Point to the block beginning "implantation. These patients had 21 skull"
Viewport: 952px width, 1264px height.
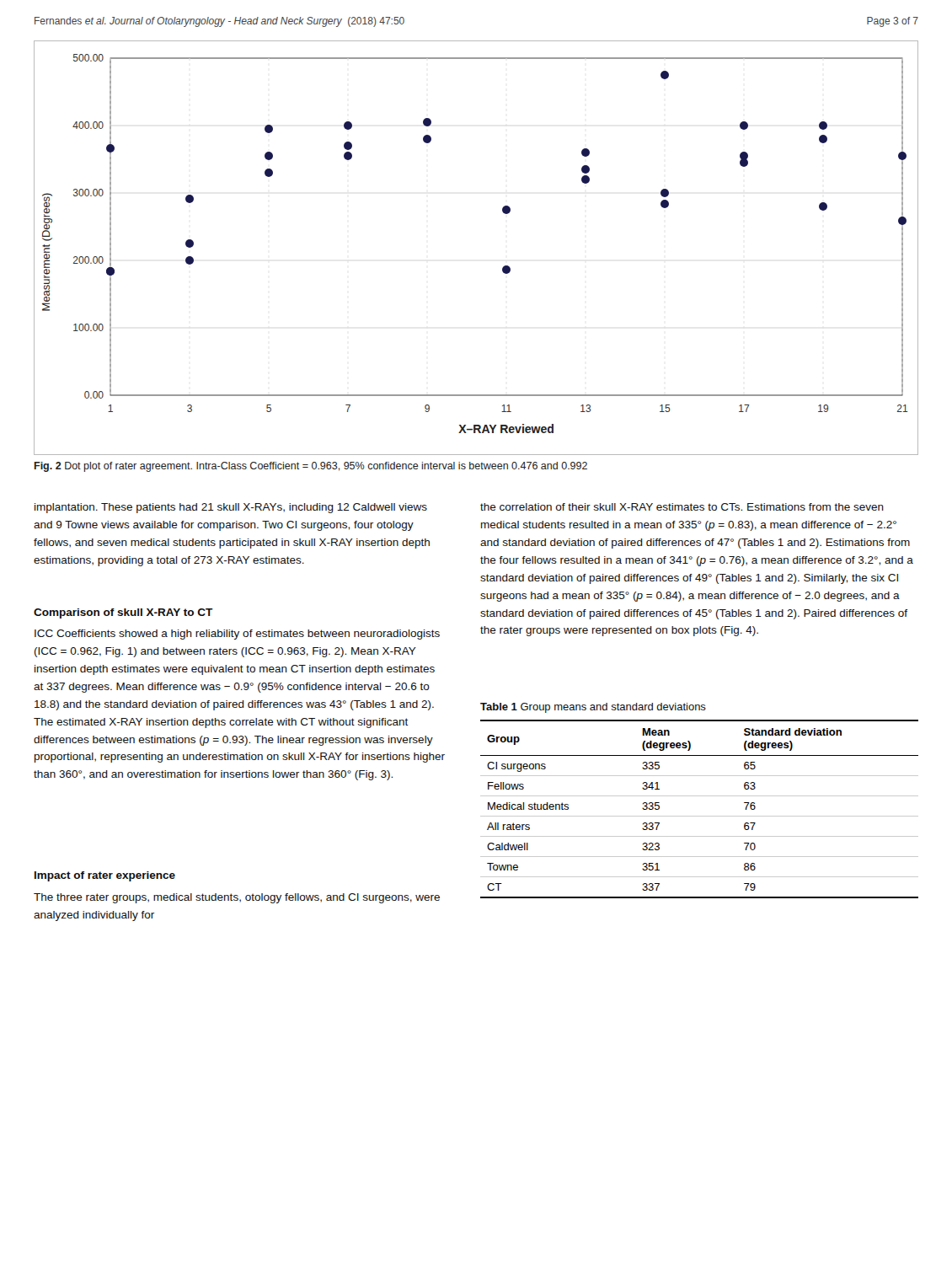[232, 533]
